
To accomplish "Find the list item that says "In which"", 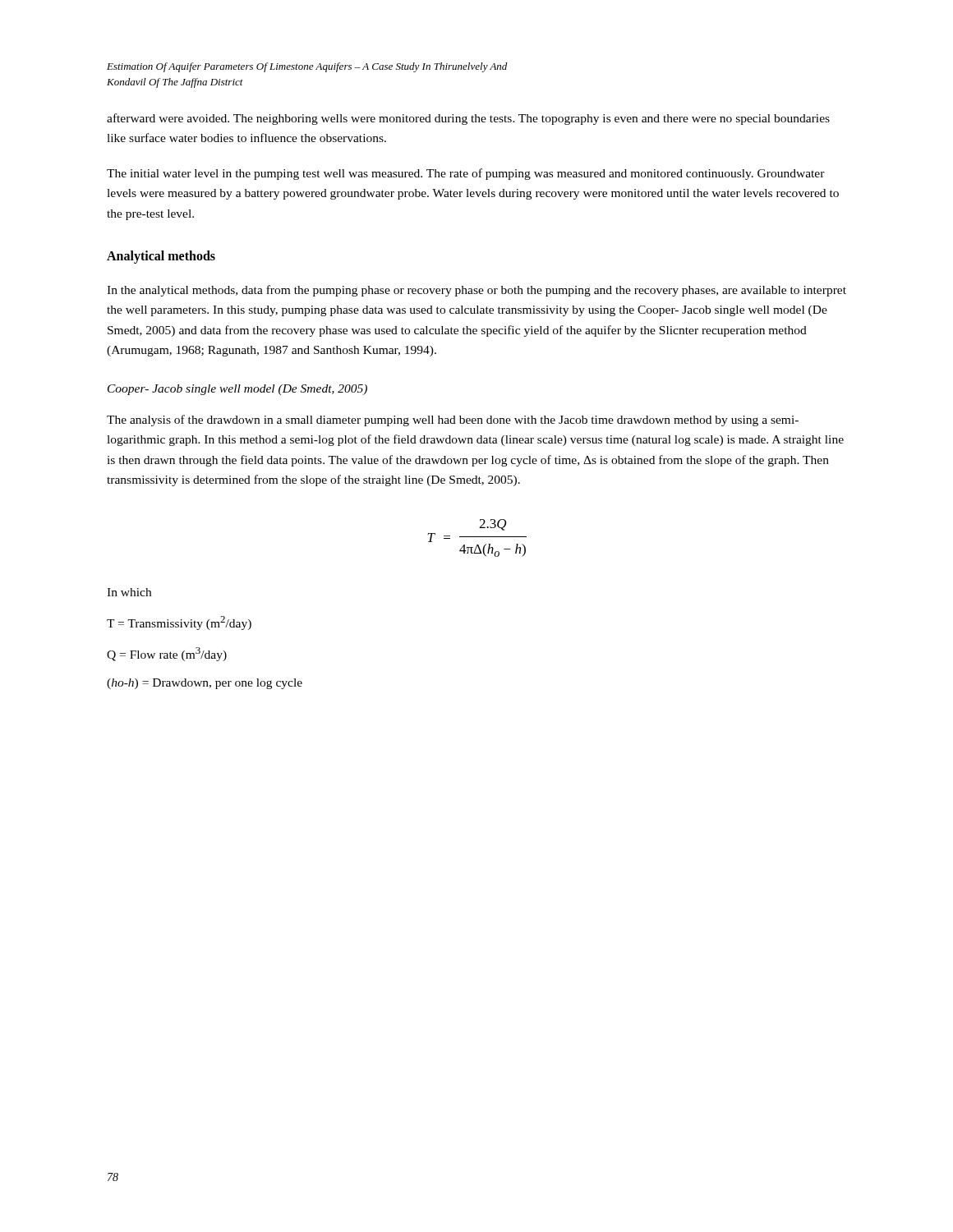I will click(129, 592).
